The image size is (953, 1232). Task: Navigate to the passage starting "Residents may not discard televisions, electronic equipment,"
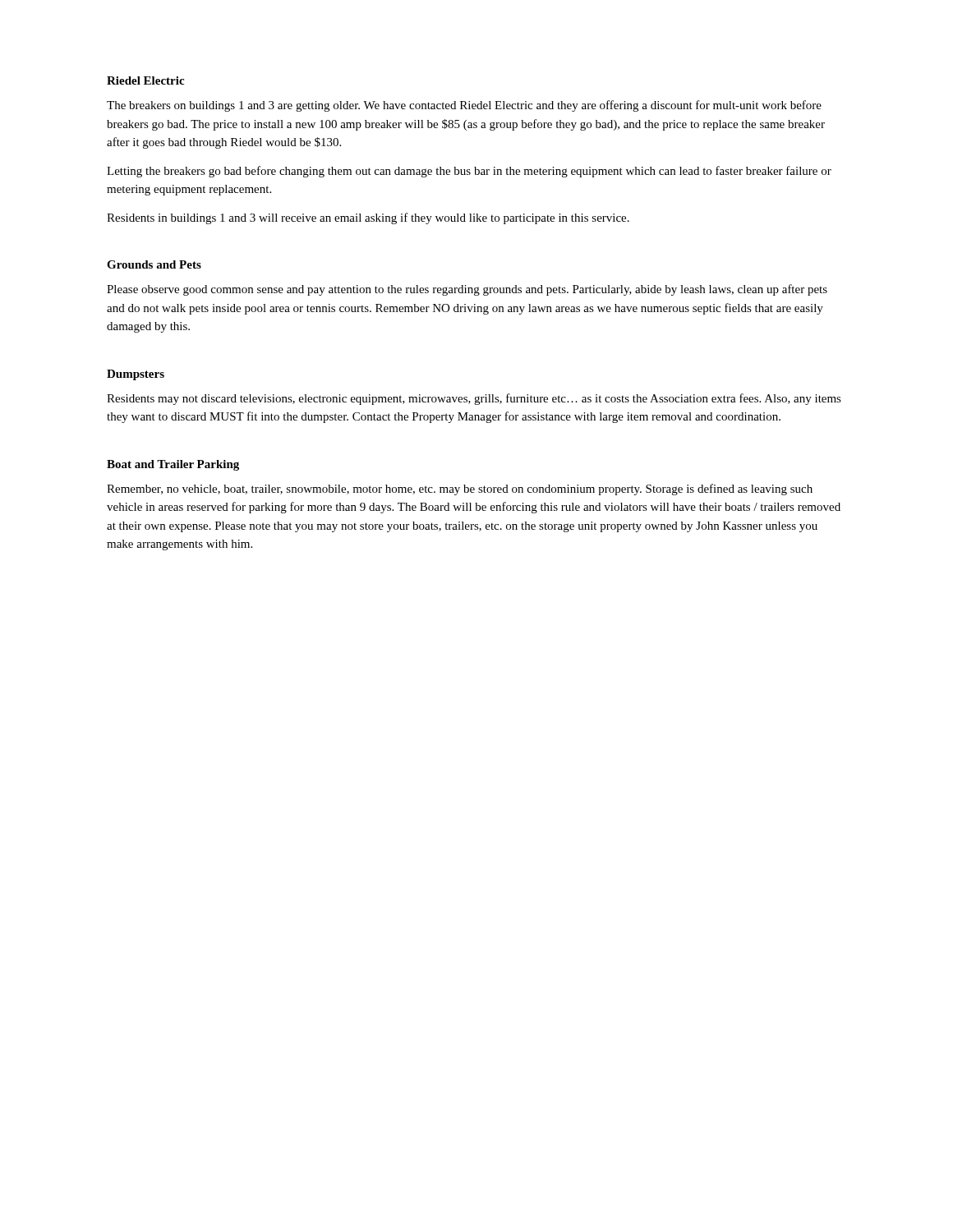[x=474, y=407]
